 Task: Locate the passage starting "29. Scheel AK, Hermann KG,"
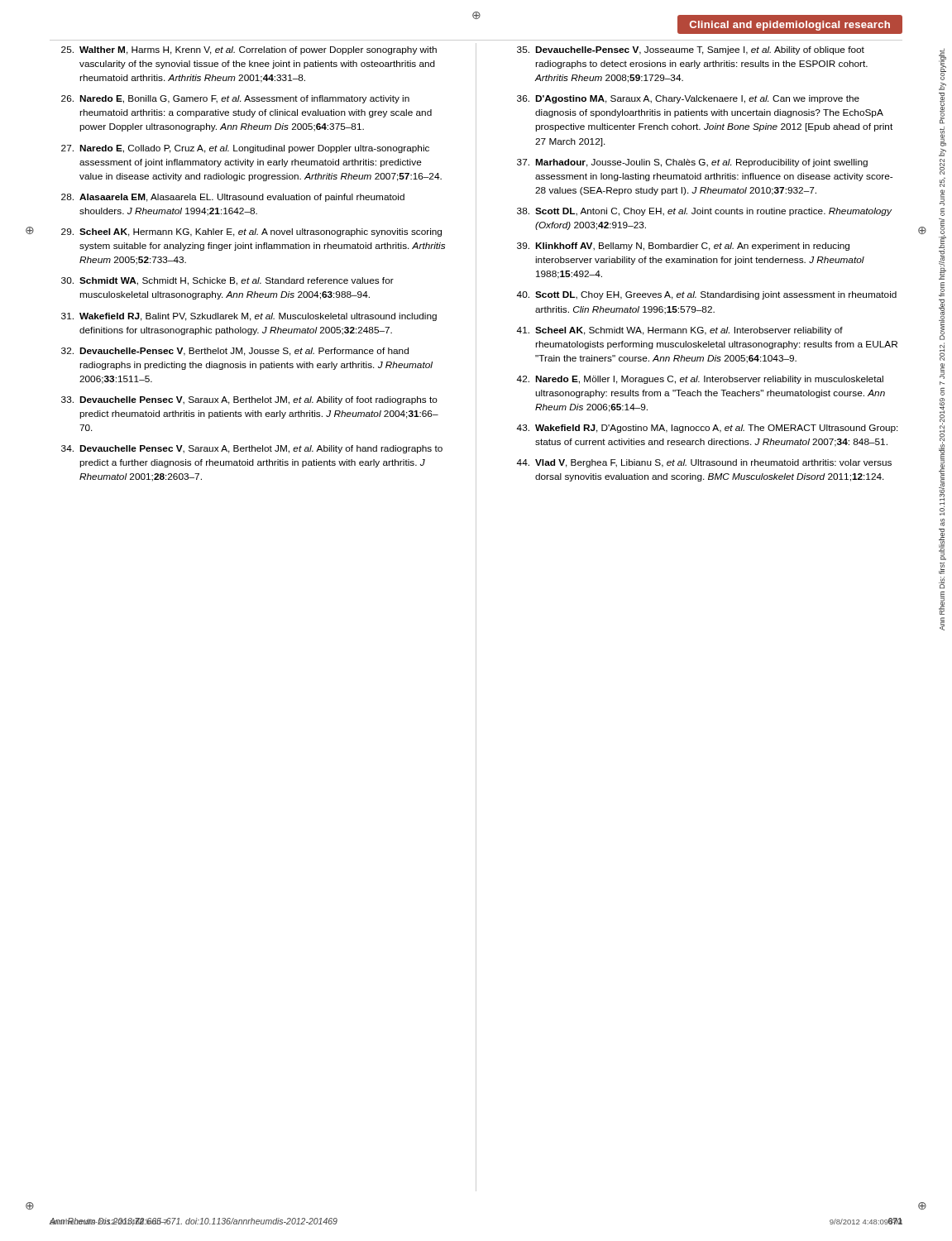point(248,246)
